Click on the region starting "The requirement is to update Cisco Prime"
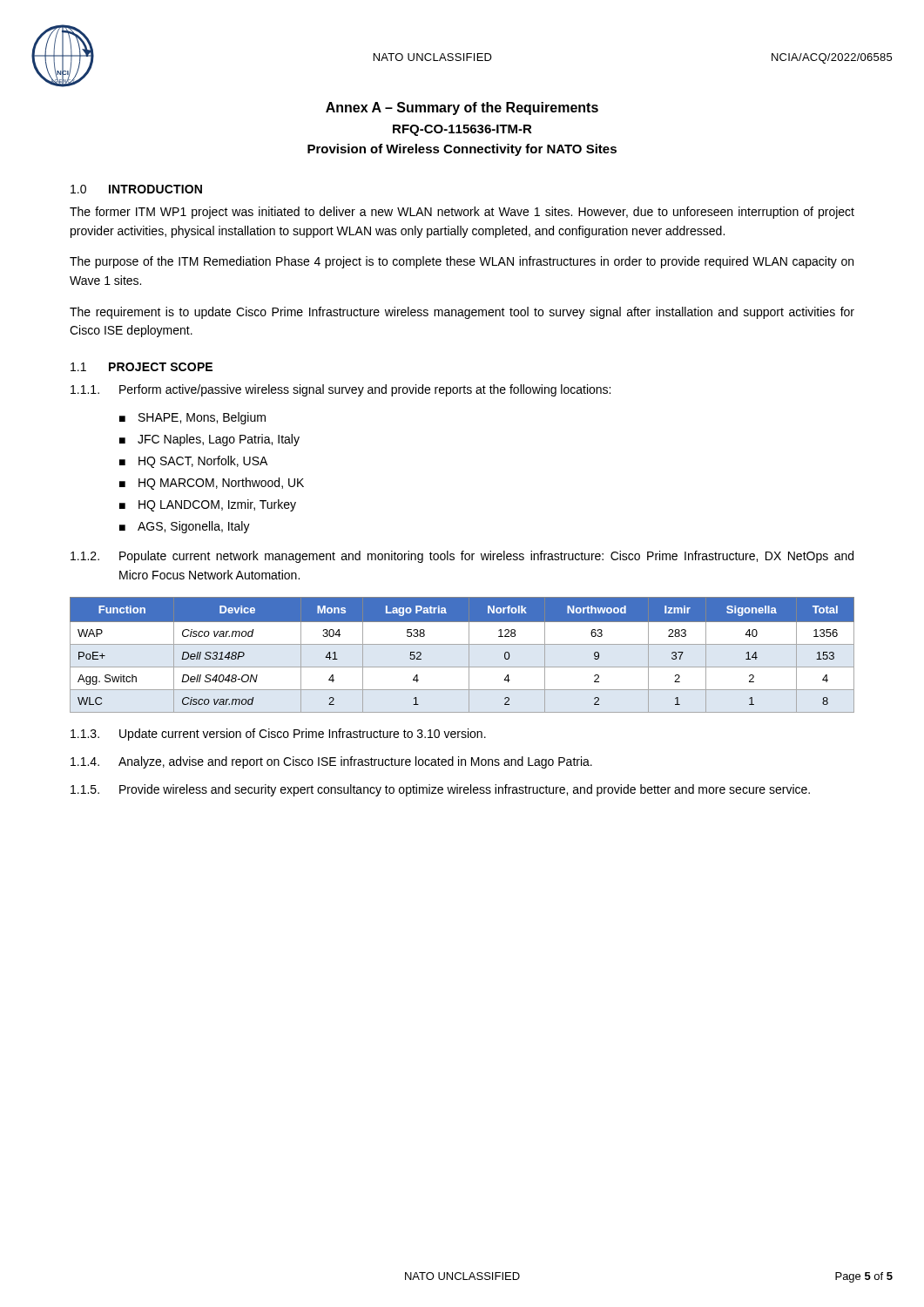Image resolution: width=924 pixels, height=1307 pixels. tap(462, 321)
